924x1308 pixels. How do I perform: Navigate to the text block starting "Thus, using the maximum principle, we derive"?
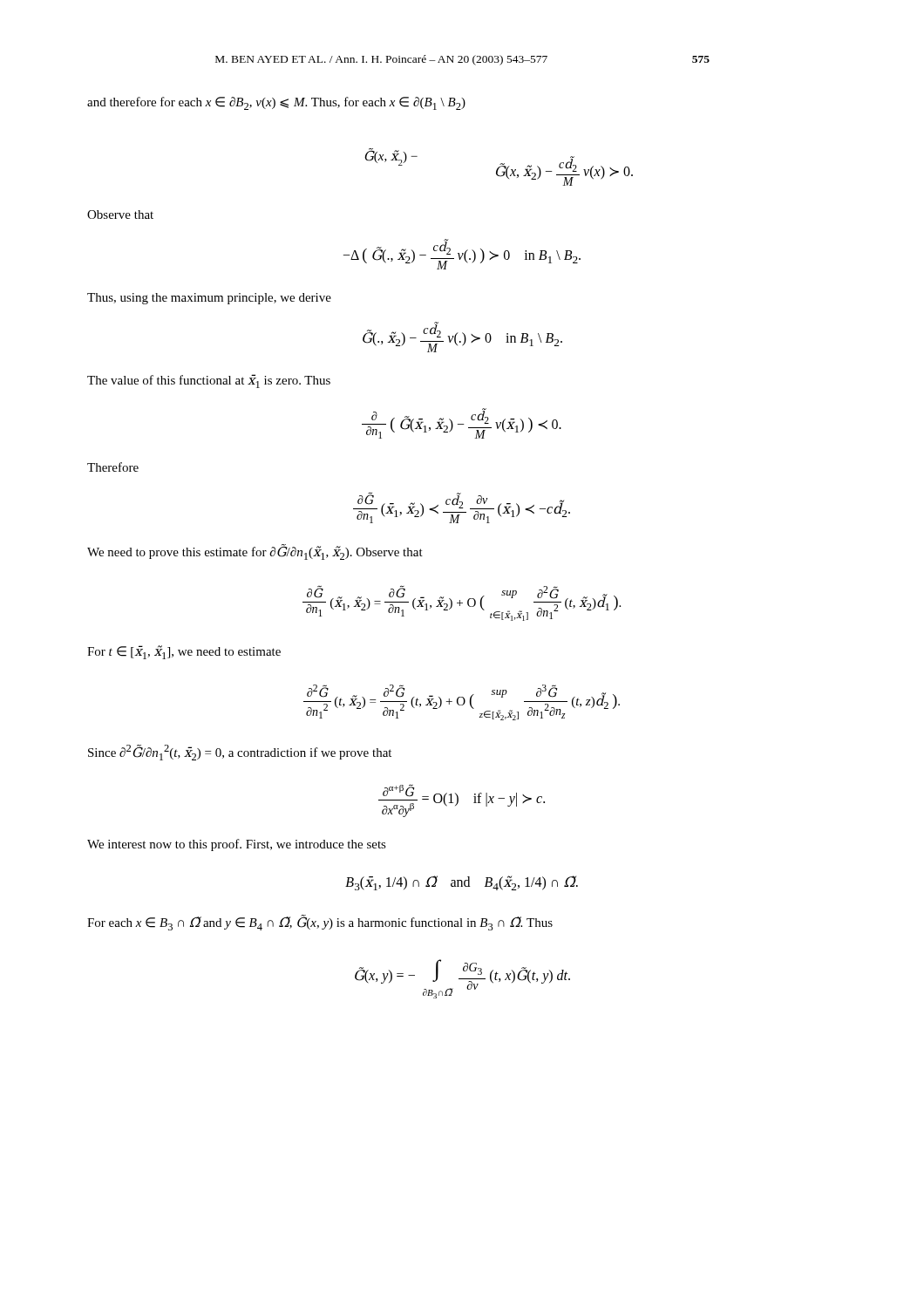209,297
